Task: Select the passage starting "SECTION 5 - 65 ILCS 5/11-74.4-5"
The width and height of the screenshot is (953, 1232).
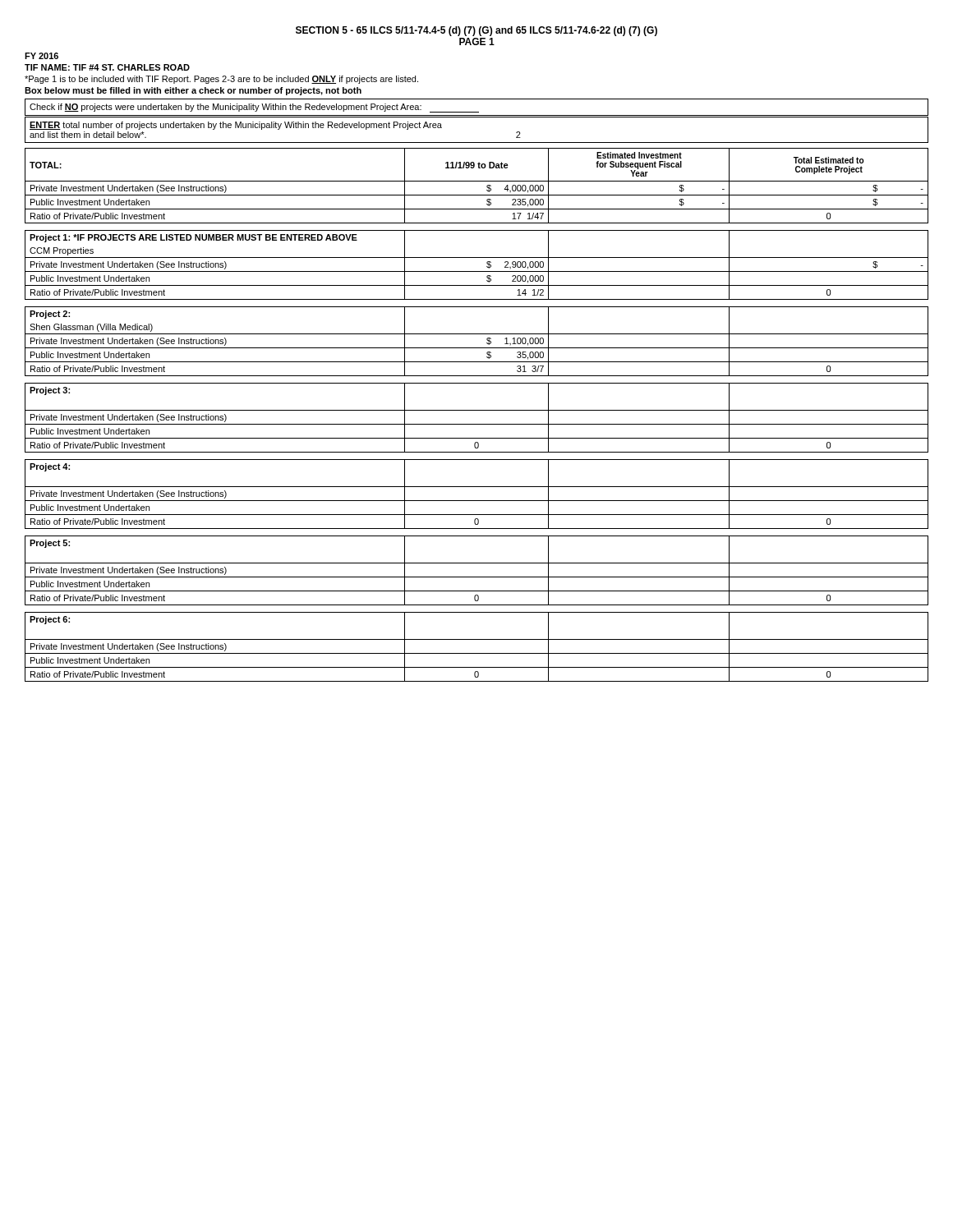Action: (476, 36)
